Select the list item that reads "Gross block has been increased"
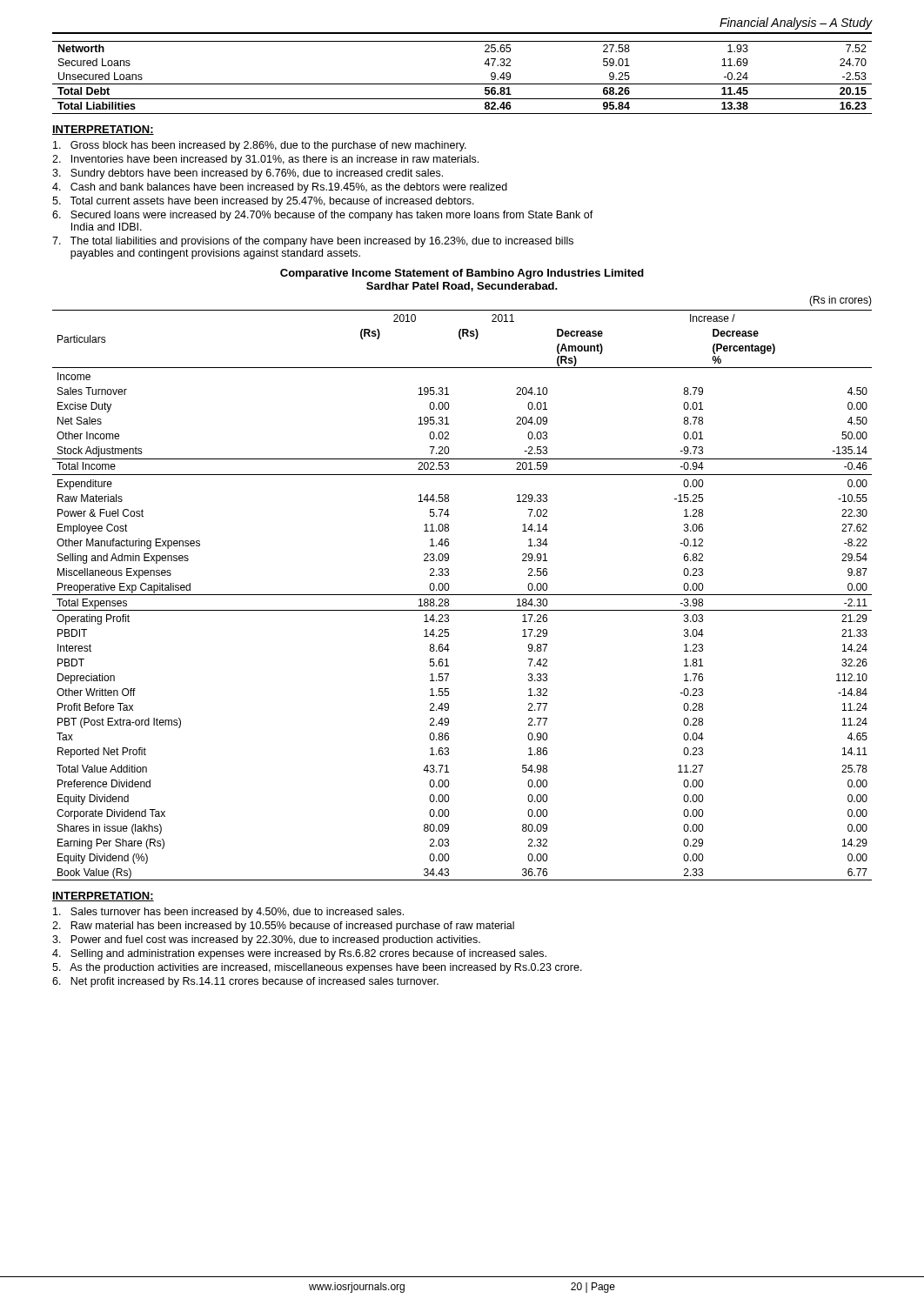924x1305 pixels. point(259,145)
